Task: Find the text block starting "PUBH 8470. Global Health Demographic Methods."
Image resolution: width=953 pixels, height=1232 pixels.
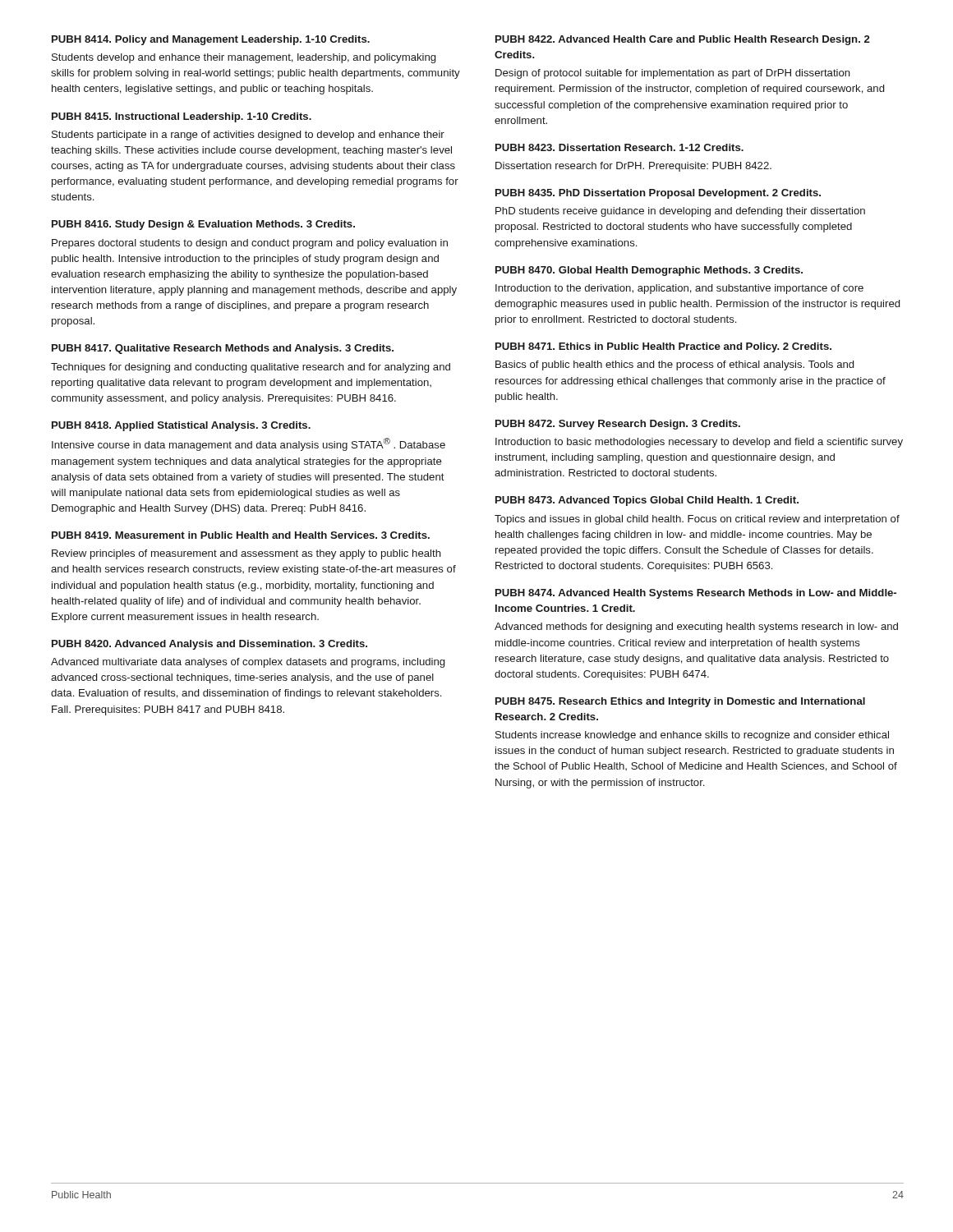Action: tap(699, 294)
